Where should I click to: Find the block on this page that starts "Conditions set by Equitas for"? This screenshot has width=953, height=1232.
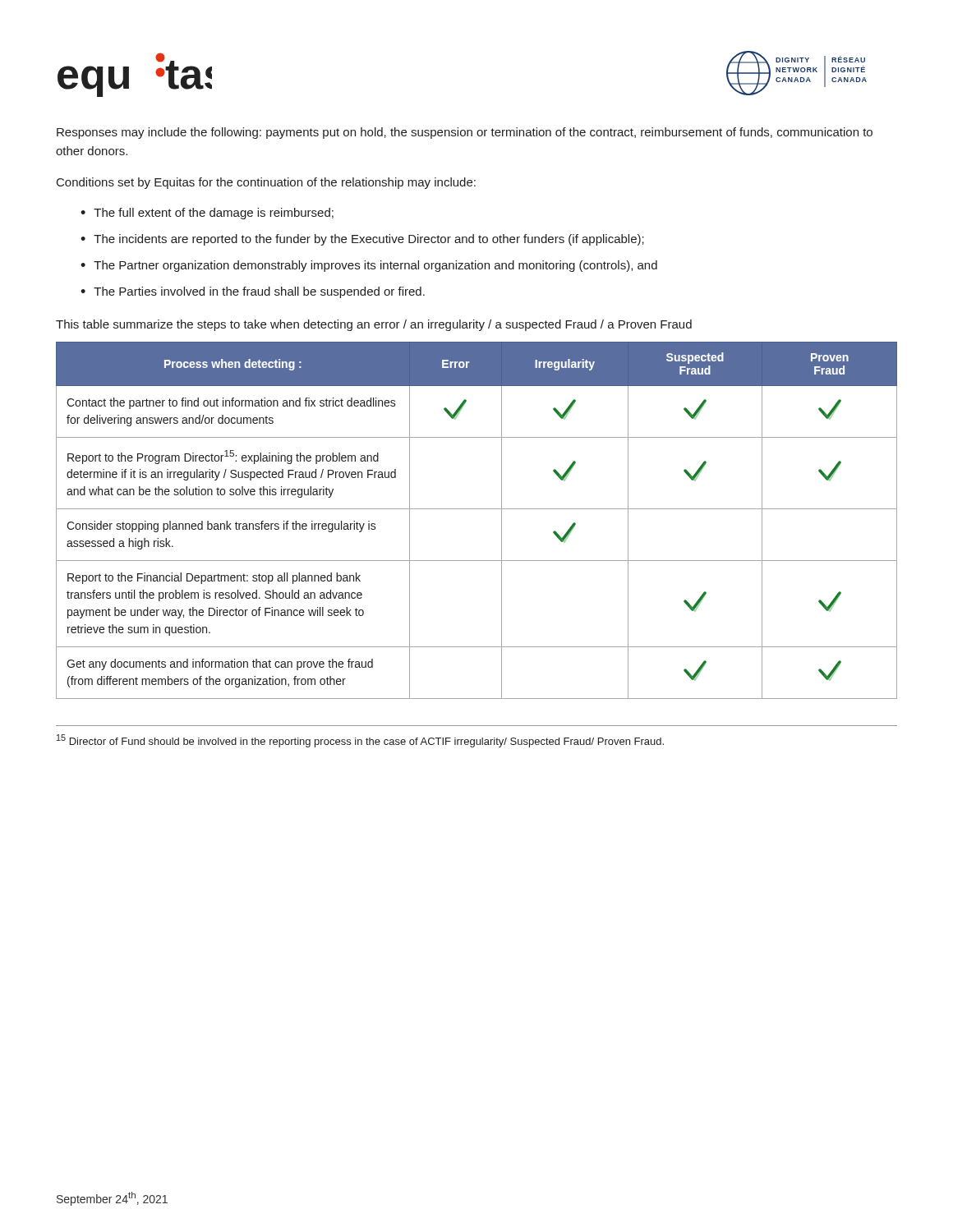tap(266, 182)
